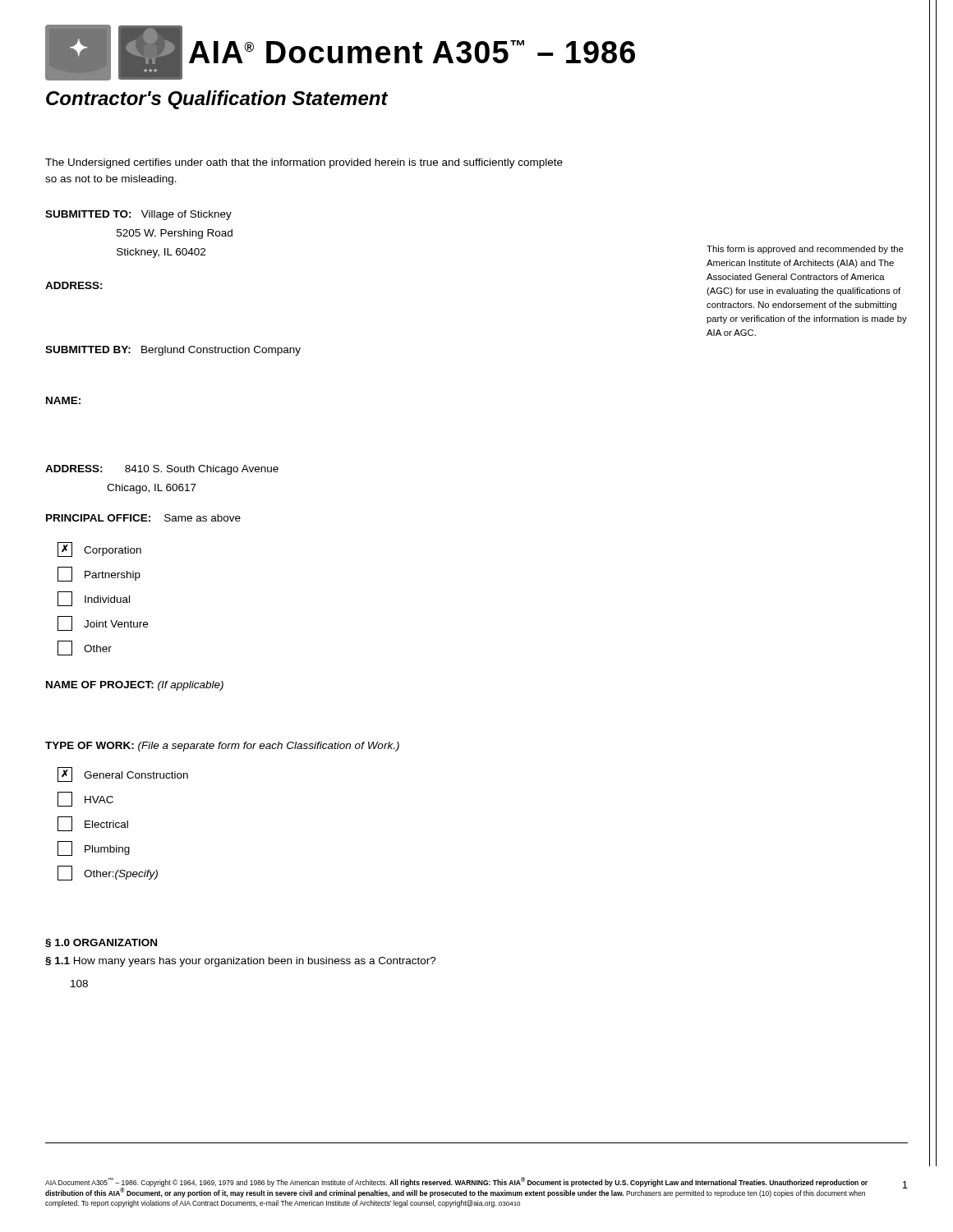Find the text block starting "Other: (Specify)"
The image size is (953, 1232).
point(108,873)
